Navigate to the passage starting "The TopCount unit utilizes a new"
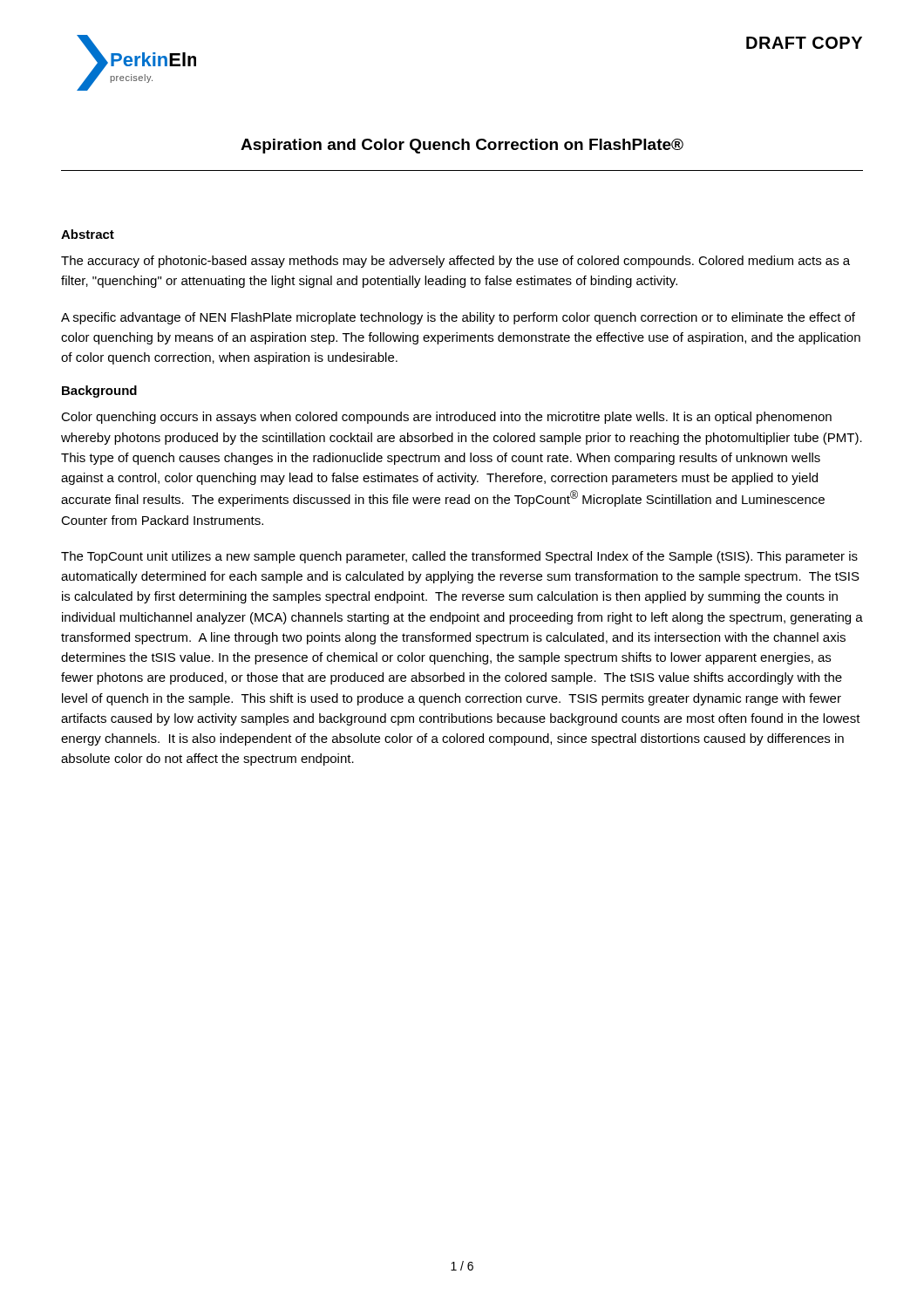Image resolution: width=924 pixels, height=1308 pixels. click(x=462, y=657)
